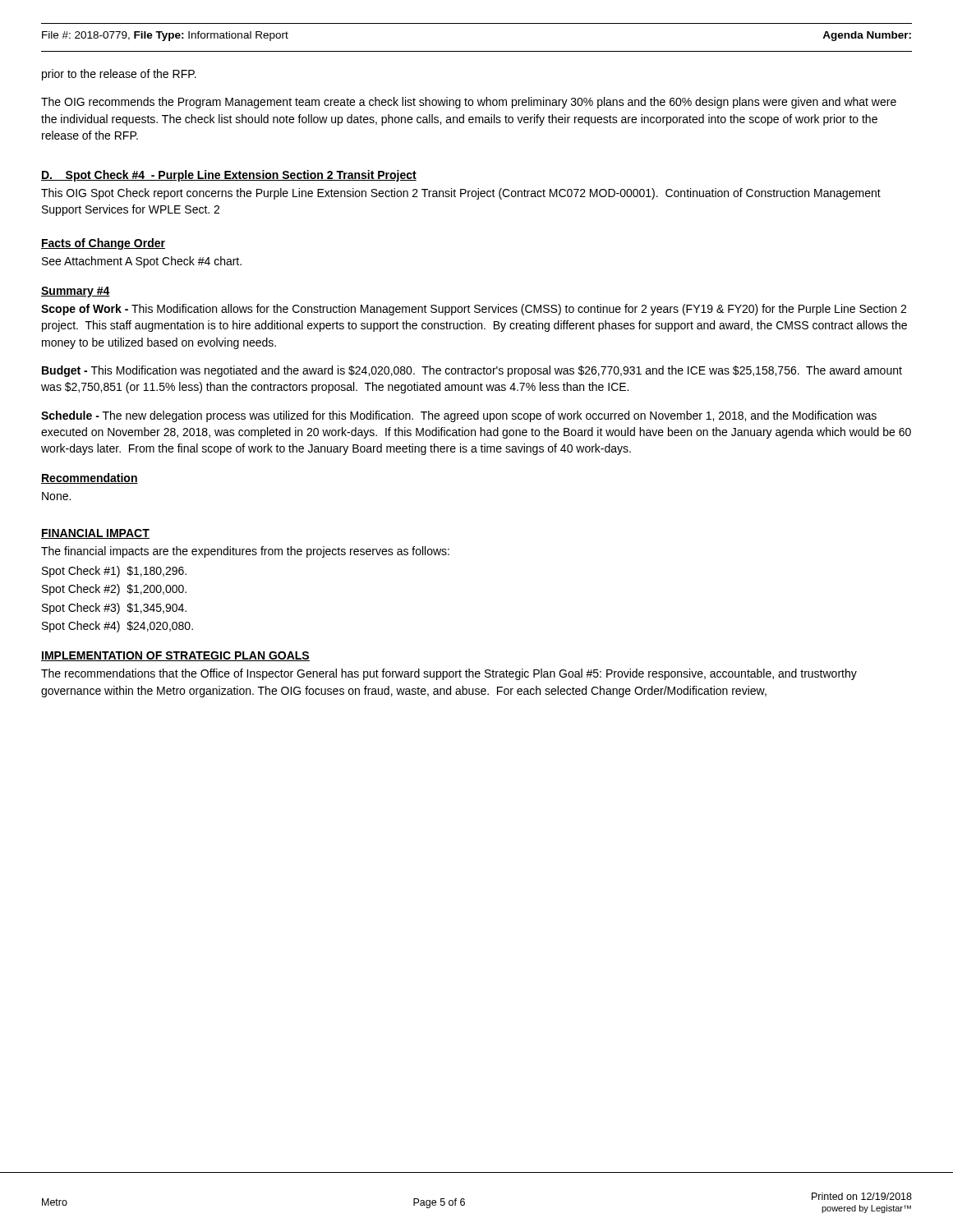Navigate to the passage starting "Budget - This Modification was negotiated and the"
953x1232 pixels.
(x=471, y=379)
